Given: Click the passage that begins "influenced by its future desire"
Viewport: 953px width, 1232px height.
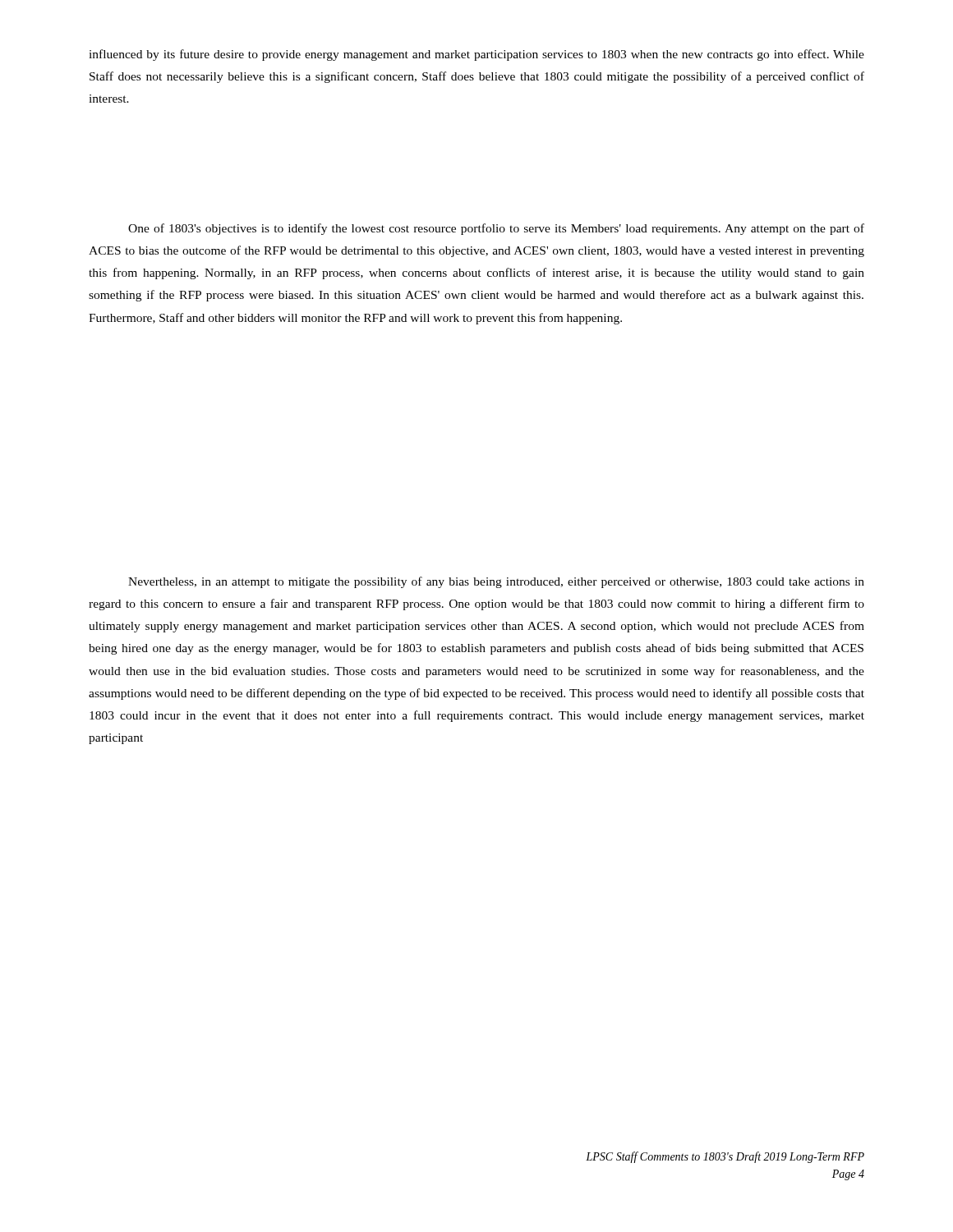Looking at the screenshot, I should [476, 76].
